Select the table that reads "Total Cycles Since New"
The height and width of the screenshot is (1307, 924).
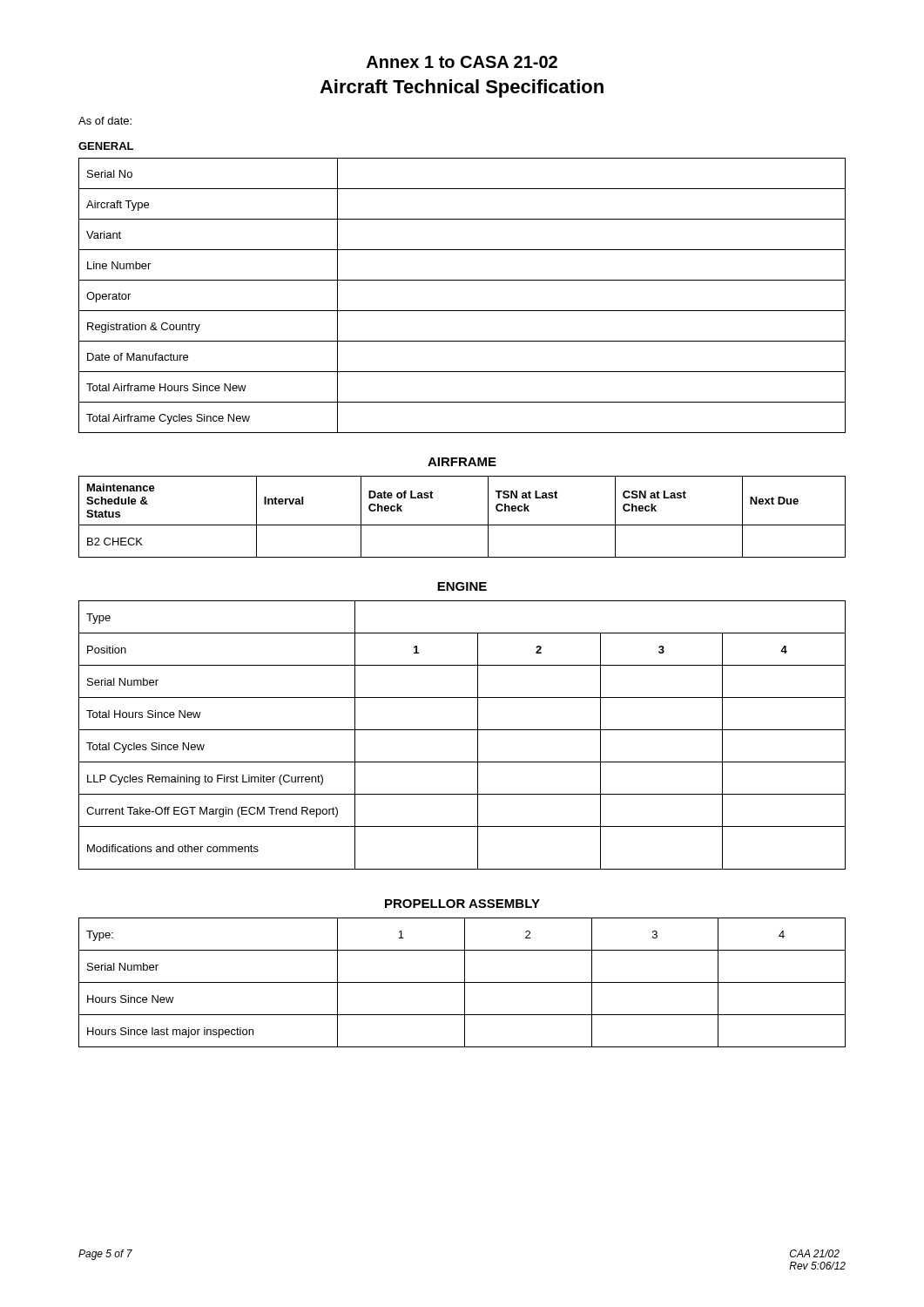(462, 735)
